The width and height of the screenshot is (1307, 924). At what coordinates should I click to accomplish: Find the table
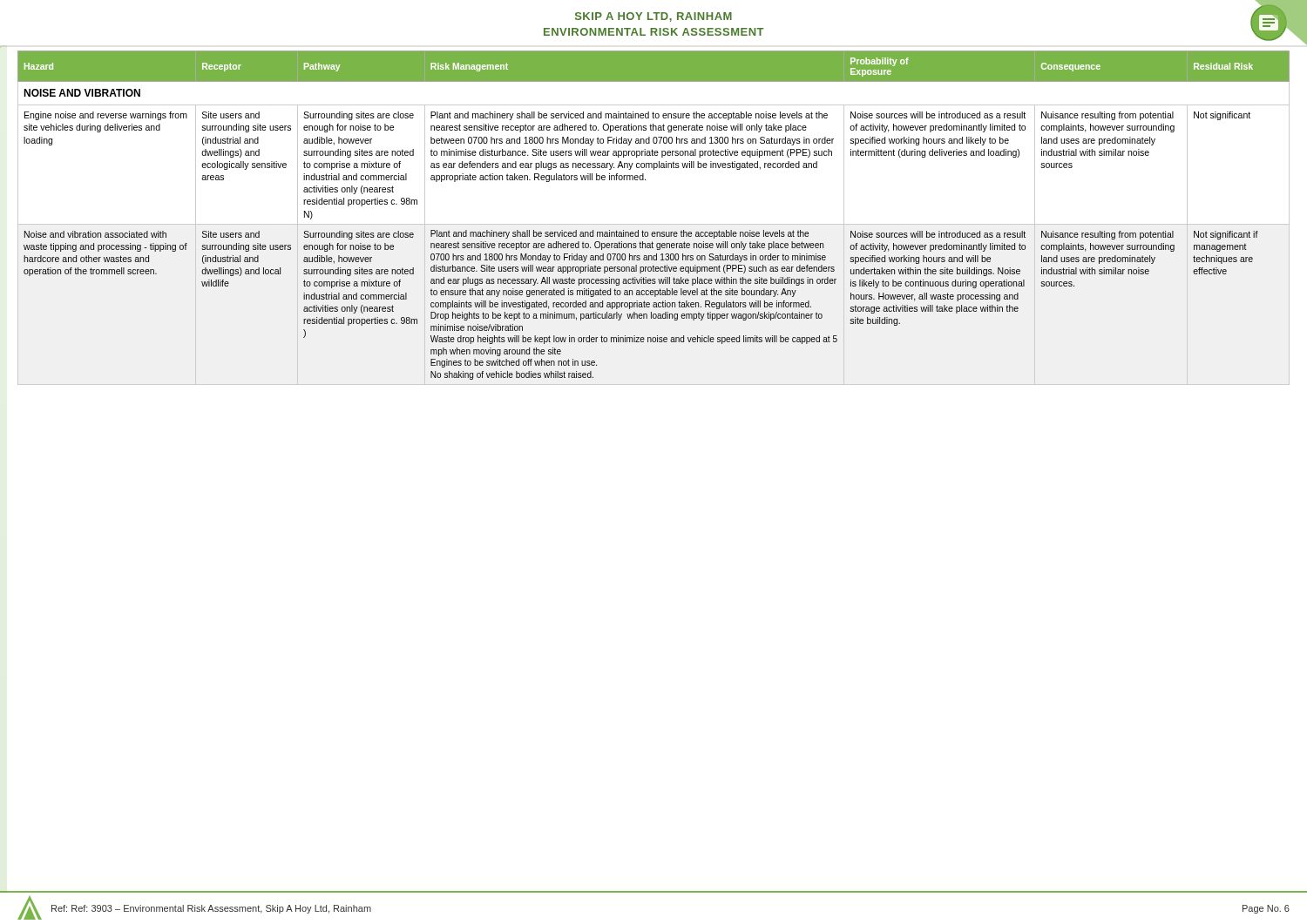pos(654,218)
